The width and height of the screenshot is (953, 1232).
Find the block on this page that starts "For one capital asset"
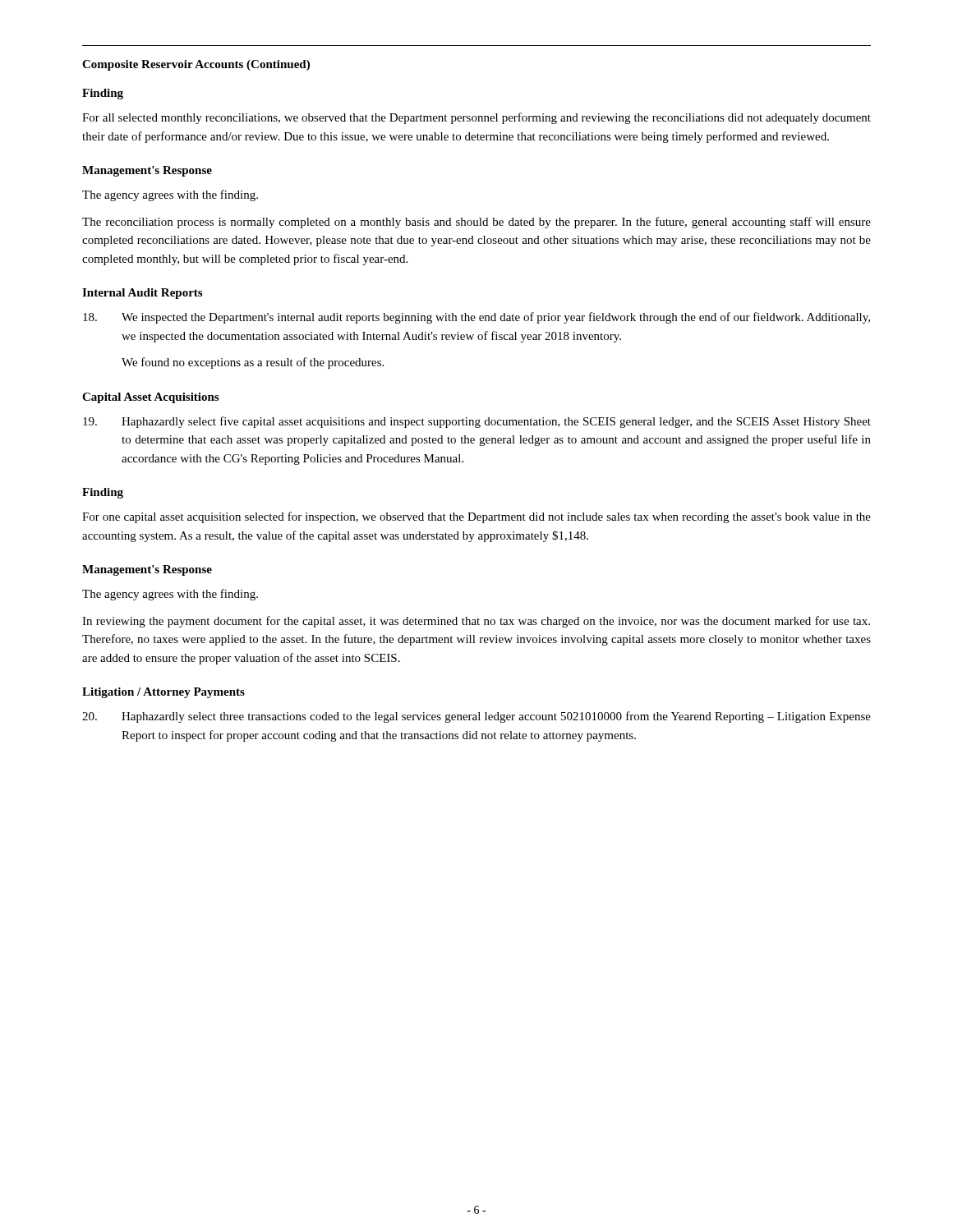pyautogui.click(x=476, y=526)
